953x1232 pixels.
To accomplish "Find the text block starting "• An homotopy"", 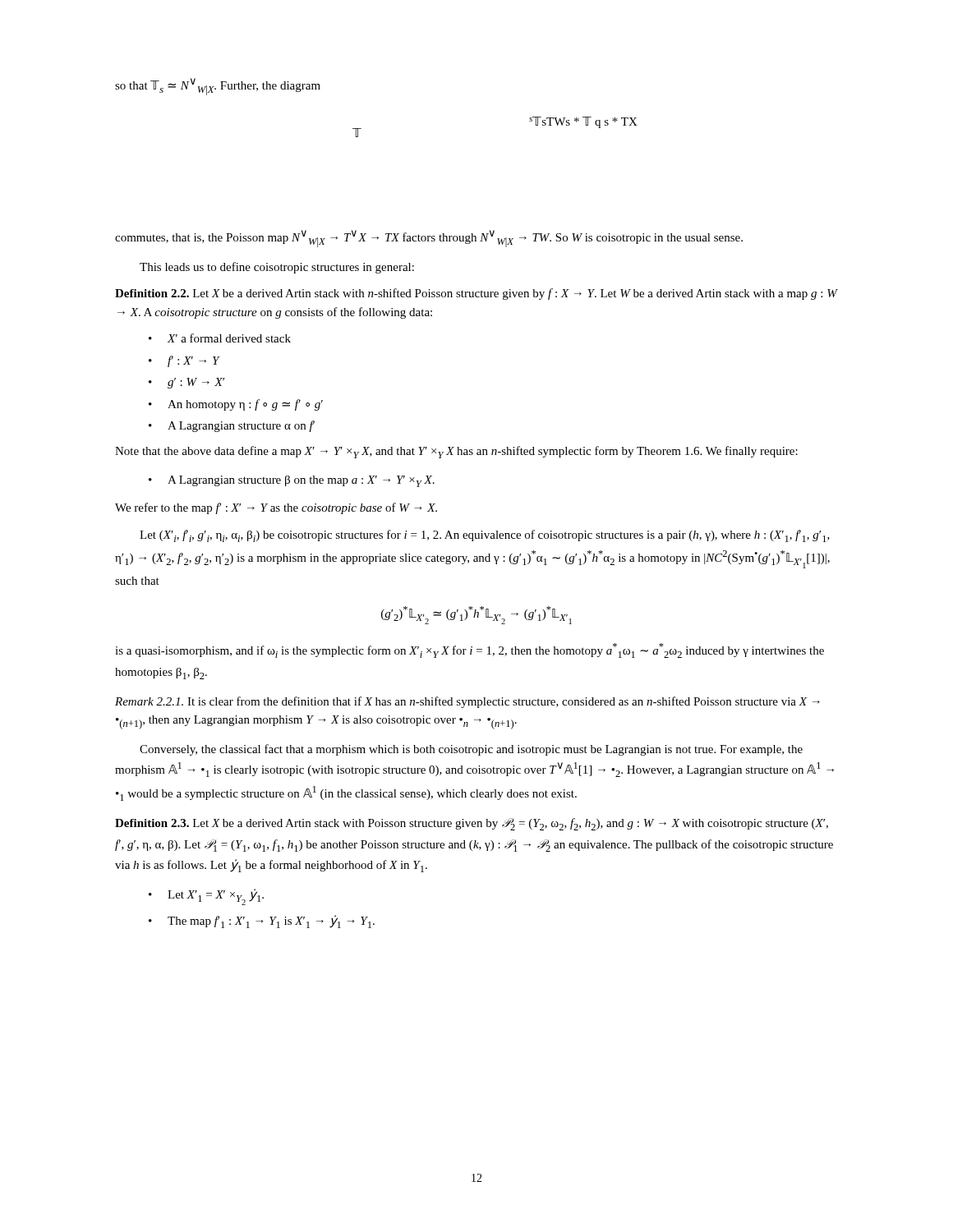I will click(x=236, y=405).
